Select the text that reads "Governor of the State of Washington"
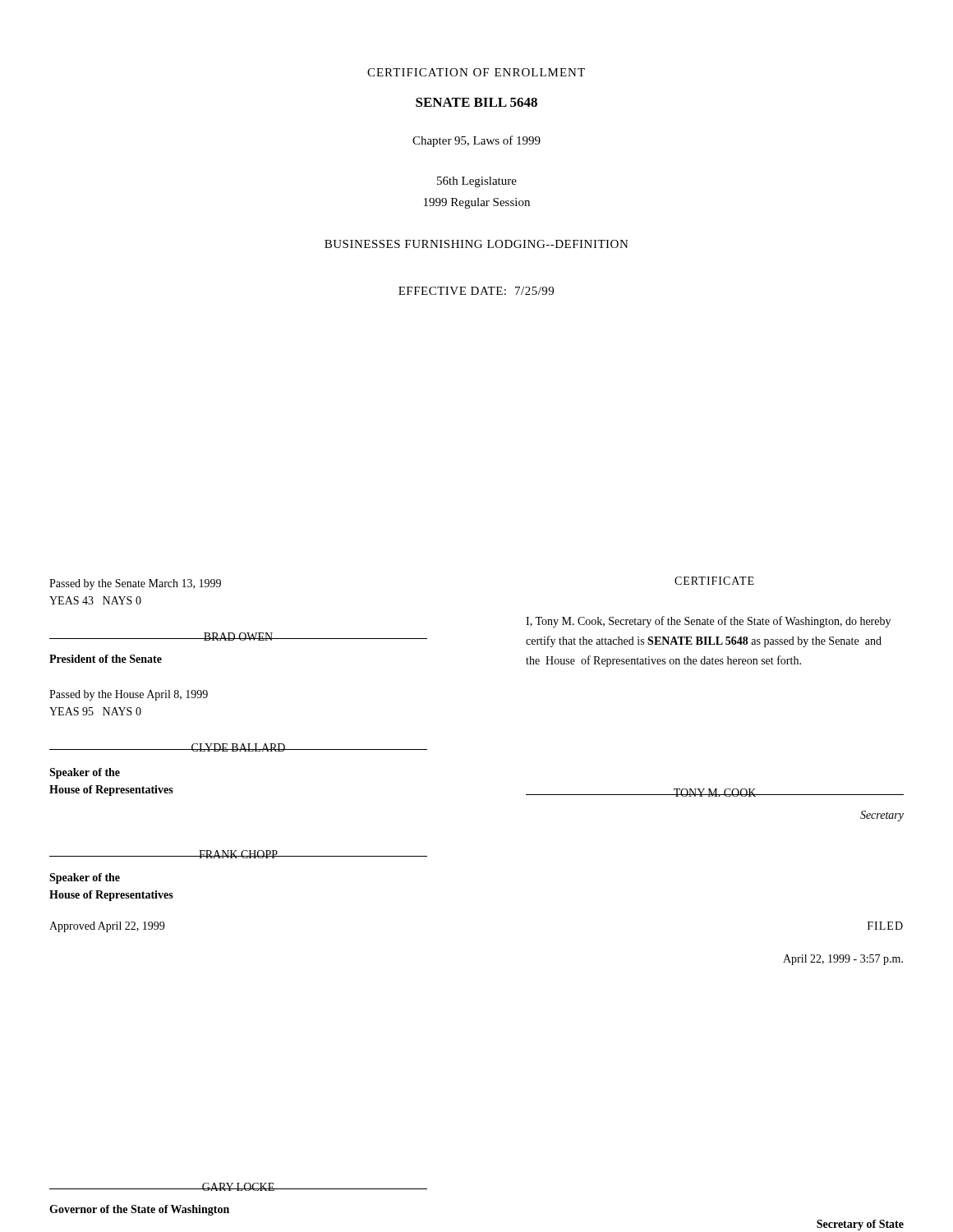The width and height of the screenshot is (953, 1232). click(x=139, y=1209)
